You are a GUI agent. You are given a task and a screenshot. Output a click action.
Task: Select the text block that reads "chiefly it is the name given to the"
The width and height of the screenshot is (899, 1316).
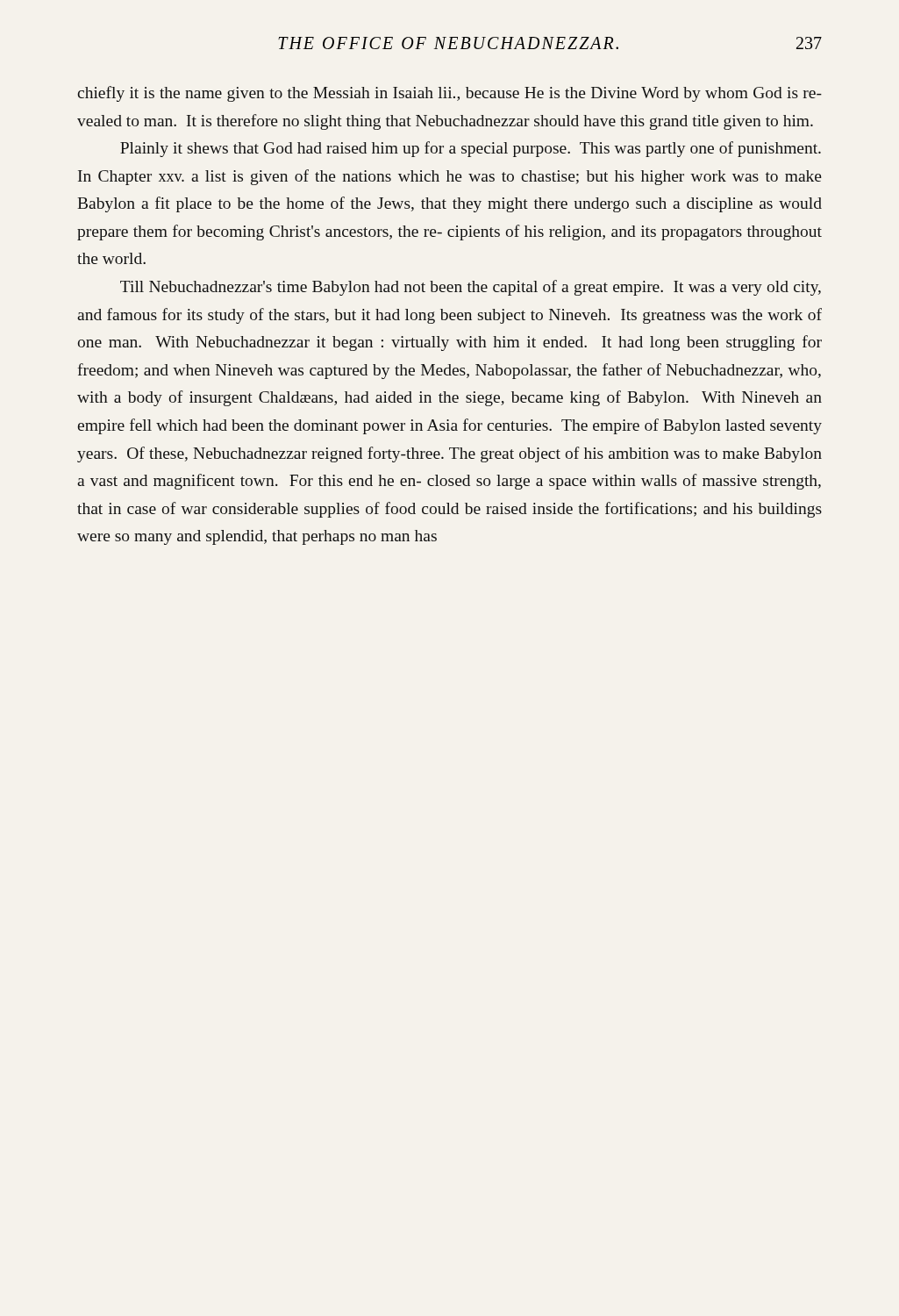click(x=450, y=314)
